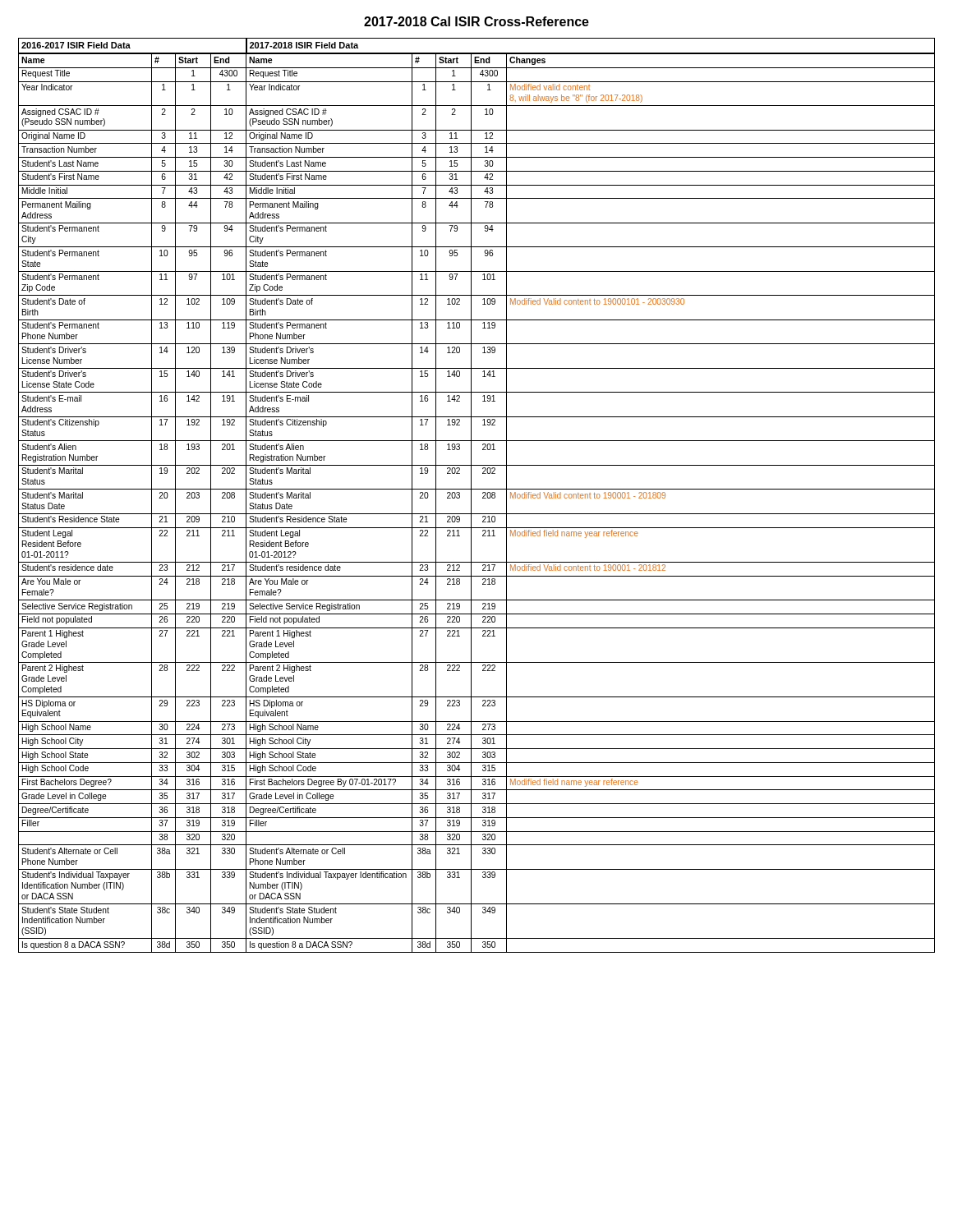
Task: Select the table that reads "Student's Permanent Zip Code"
Action: coord(476,495)
